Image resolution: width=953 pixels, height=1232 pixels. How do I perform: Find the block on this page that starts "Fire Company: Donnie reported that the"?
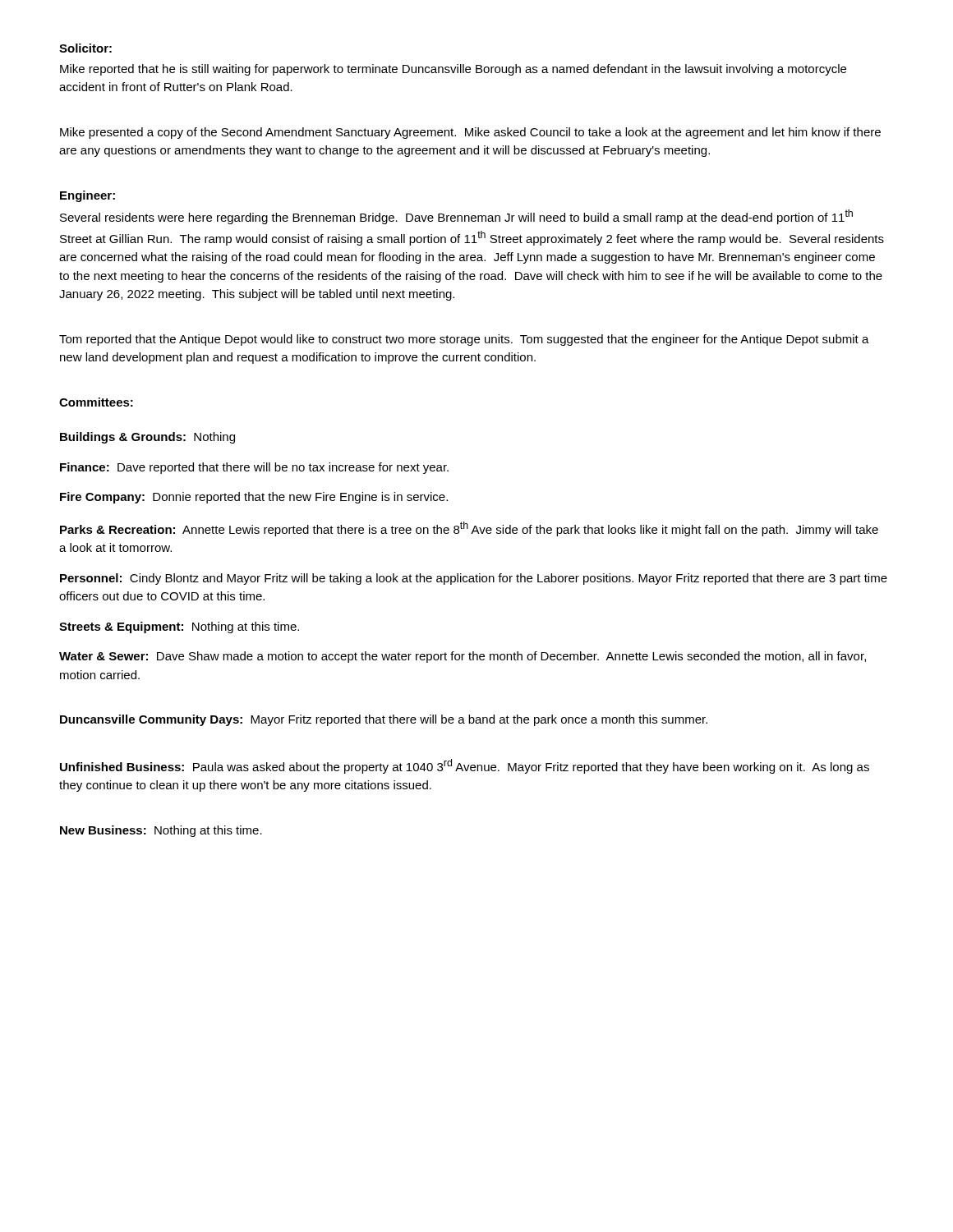pos(254,496)
